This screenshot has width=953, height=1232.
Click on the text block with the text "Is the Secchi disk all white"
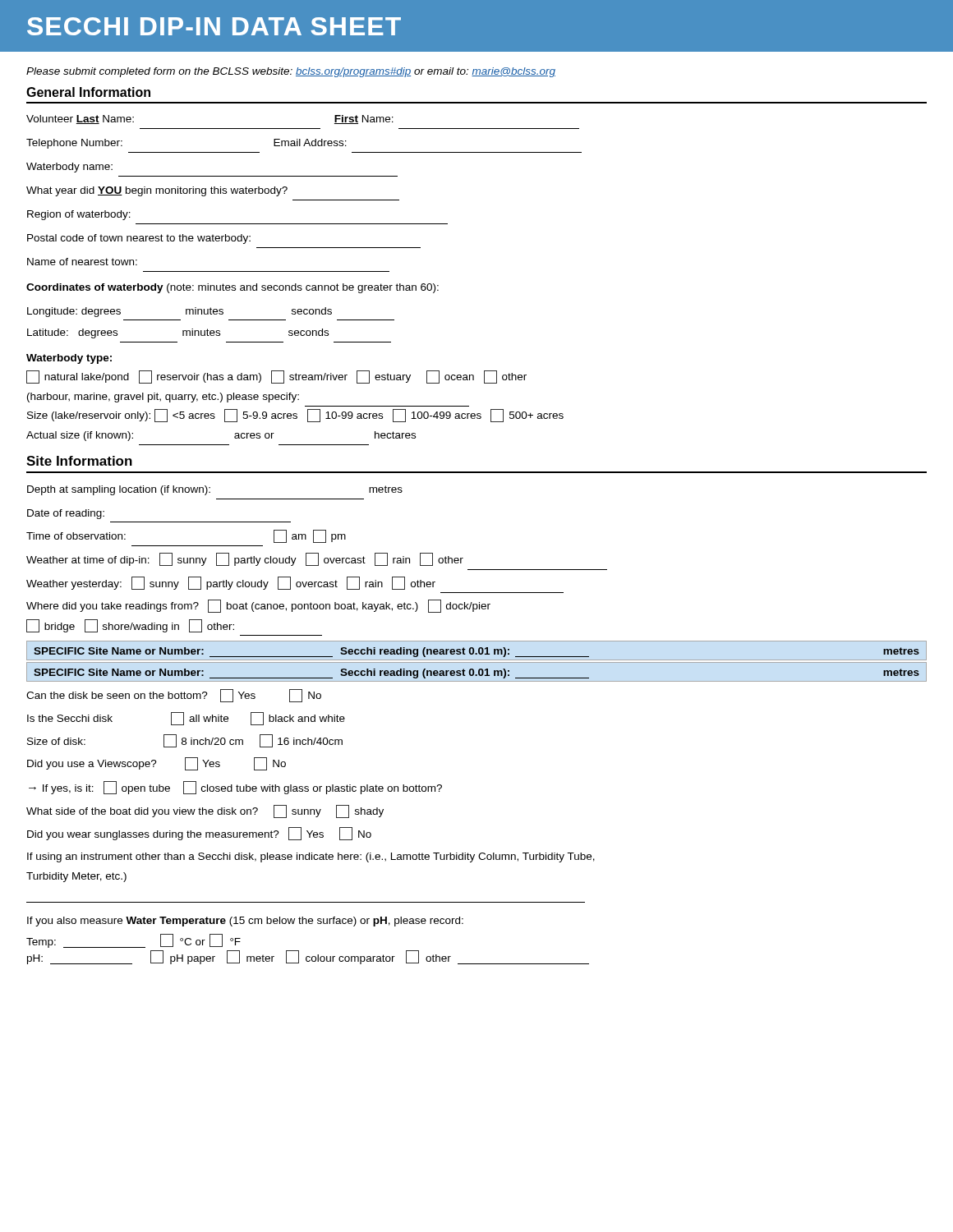click(186, 718)
